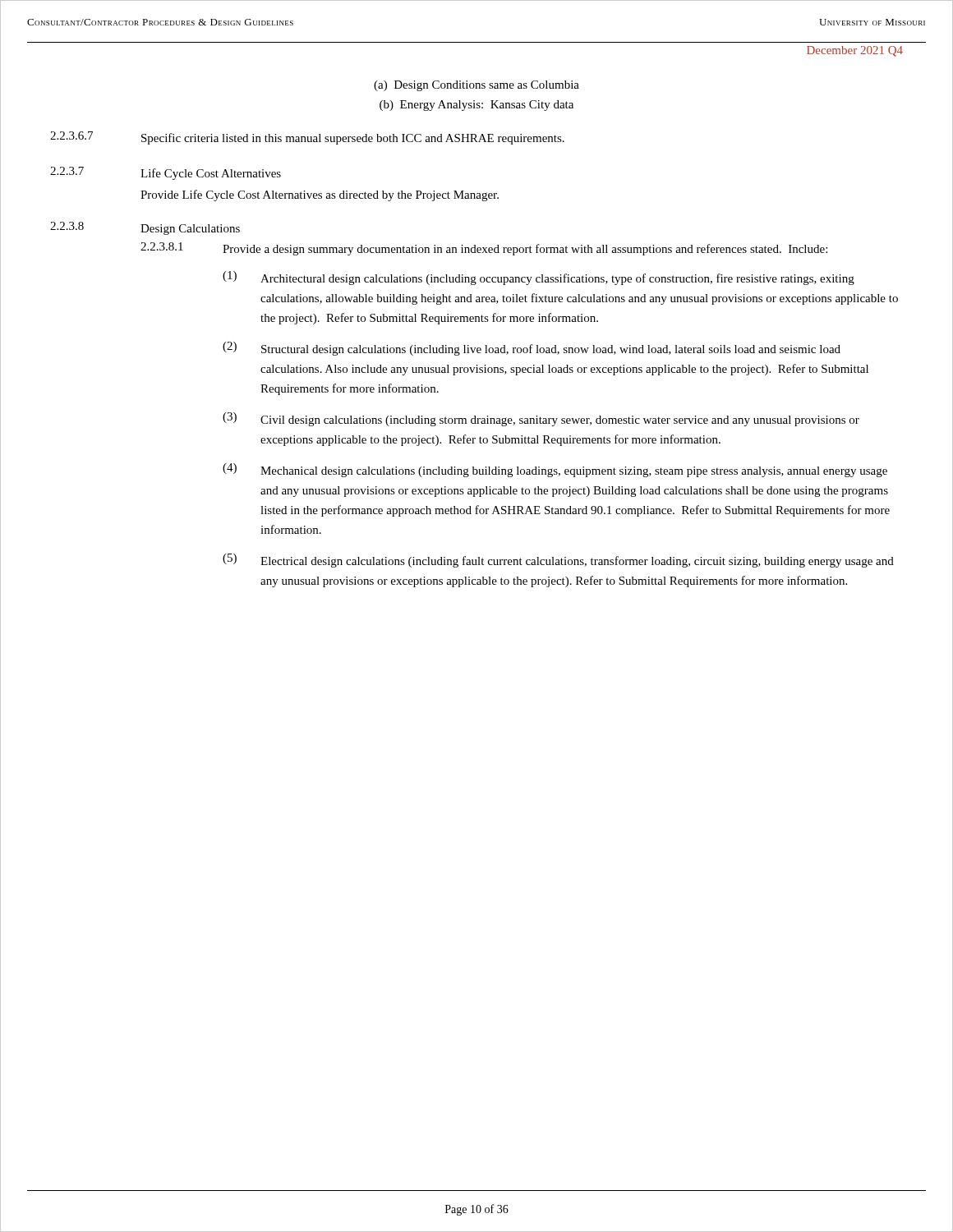Viewport: 953px width, 1232px height.
Task: Select the list item with the text "(4) Mechanical design calculations (including"
Action: point(563,500)
